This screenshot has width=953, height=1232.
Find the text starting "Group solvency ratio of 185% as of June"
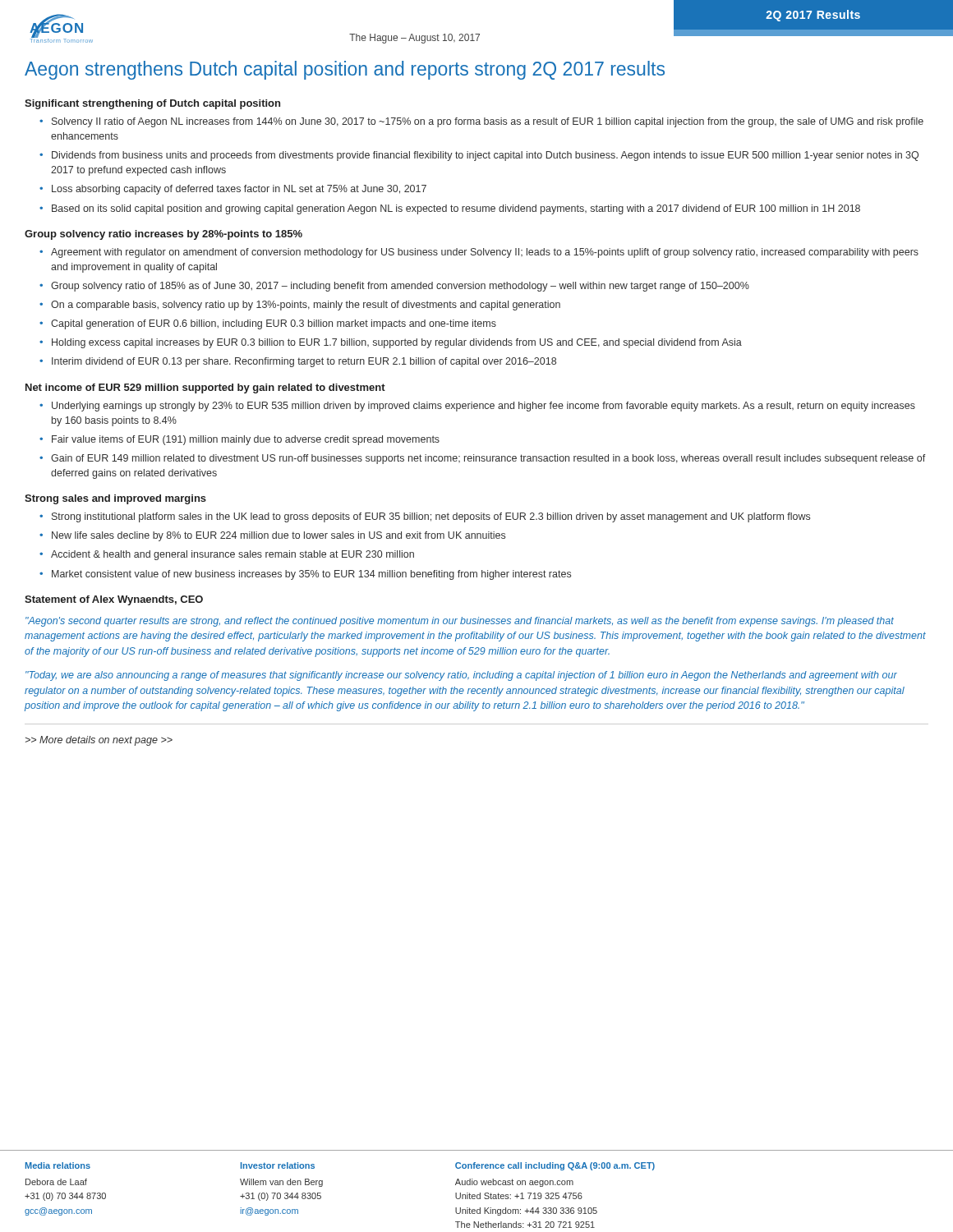pos(400,286)
